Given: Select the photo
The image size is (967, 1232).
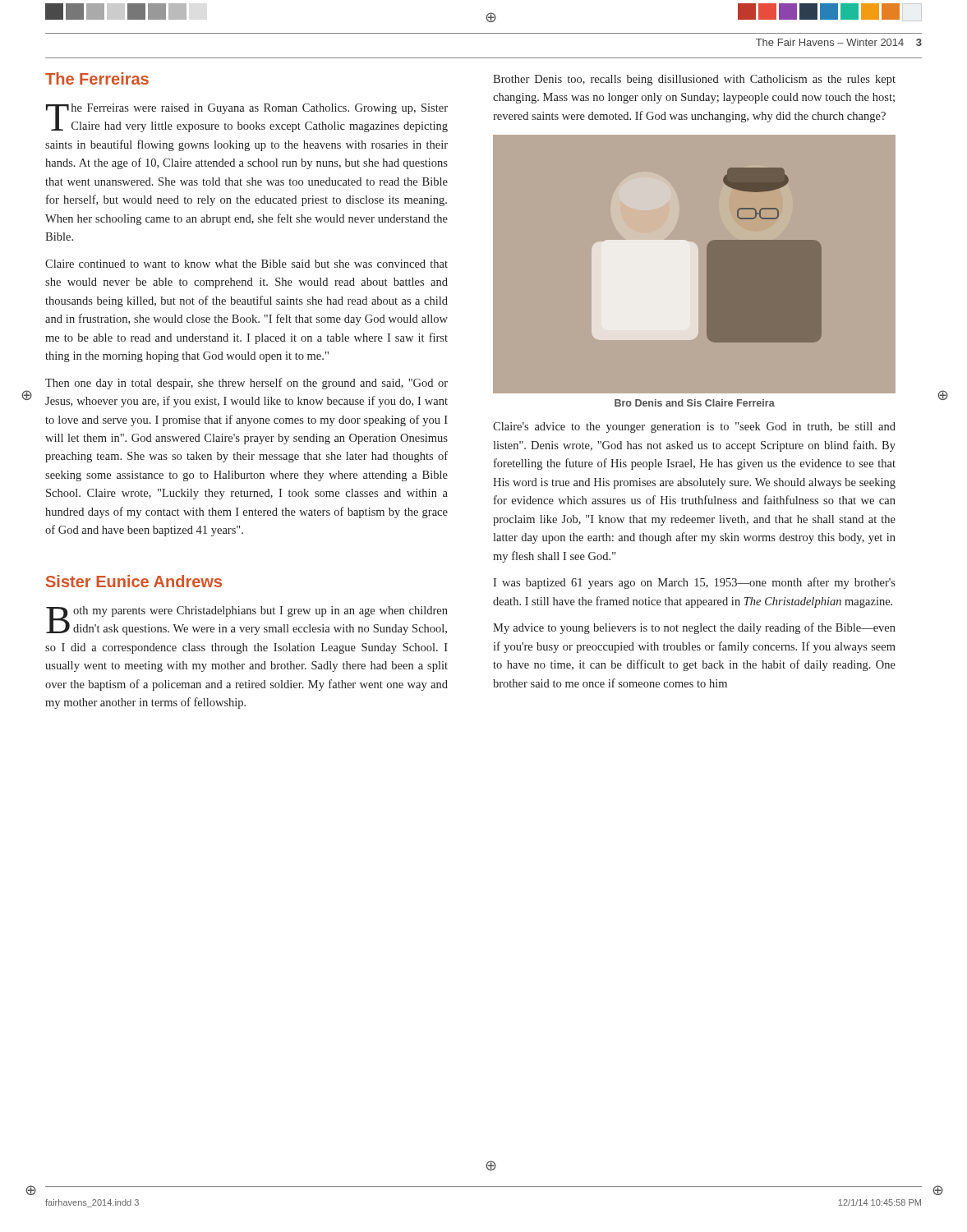Looking at the screenshot, I should [x=694, y=264].
